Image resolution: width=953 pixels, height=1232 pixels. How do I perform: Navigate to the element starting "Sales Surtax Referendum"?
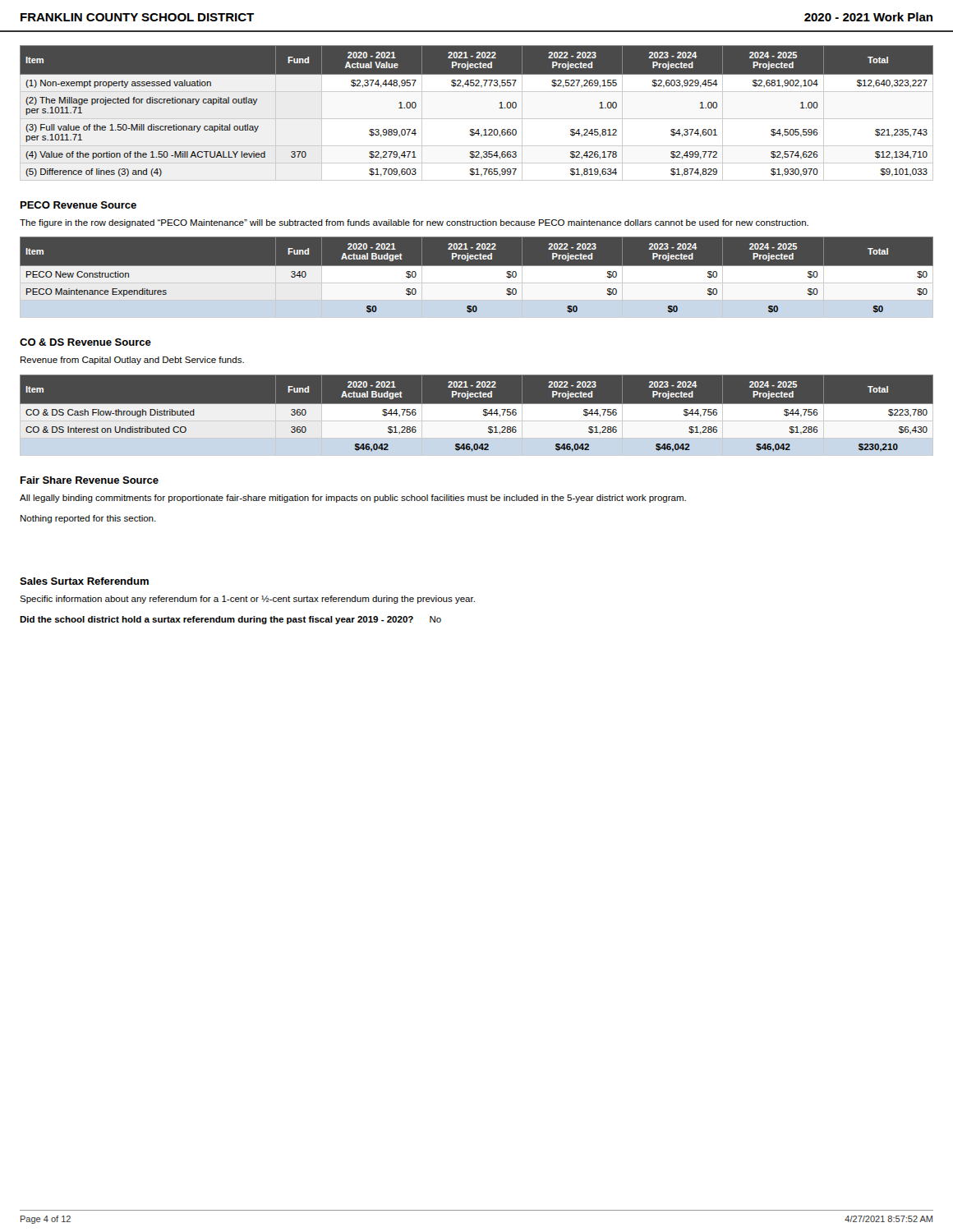pyautogui.click(x=84, y=581)
